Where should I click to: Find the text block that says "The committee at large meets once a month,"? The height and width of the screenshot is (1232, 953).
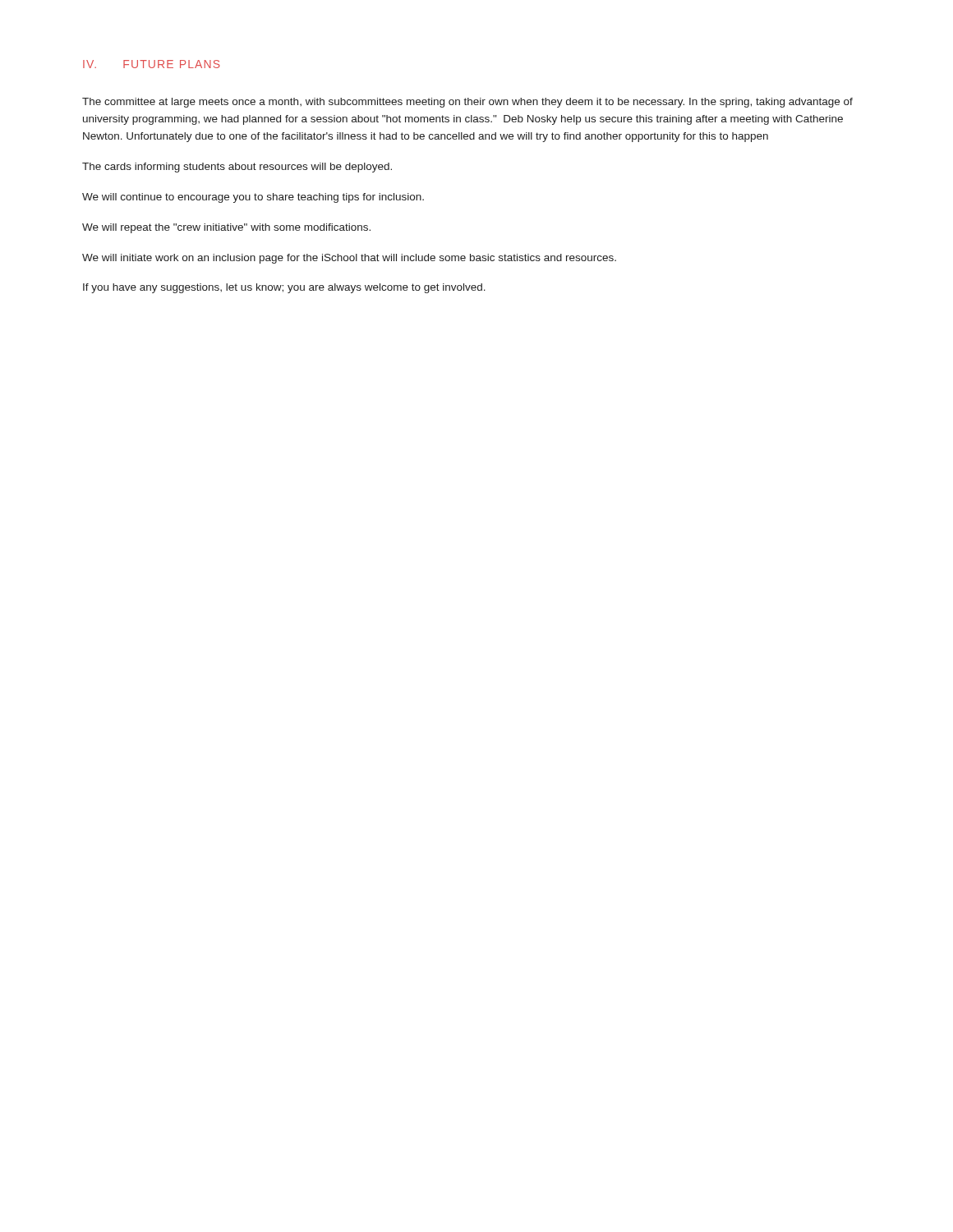pos(467,119)
